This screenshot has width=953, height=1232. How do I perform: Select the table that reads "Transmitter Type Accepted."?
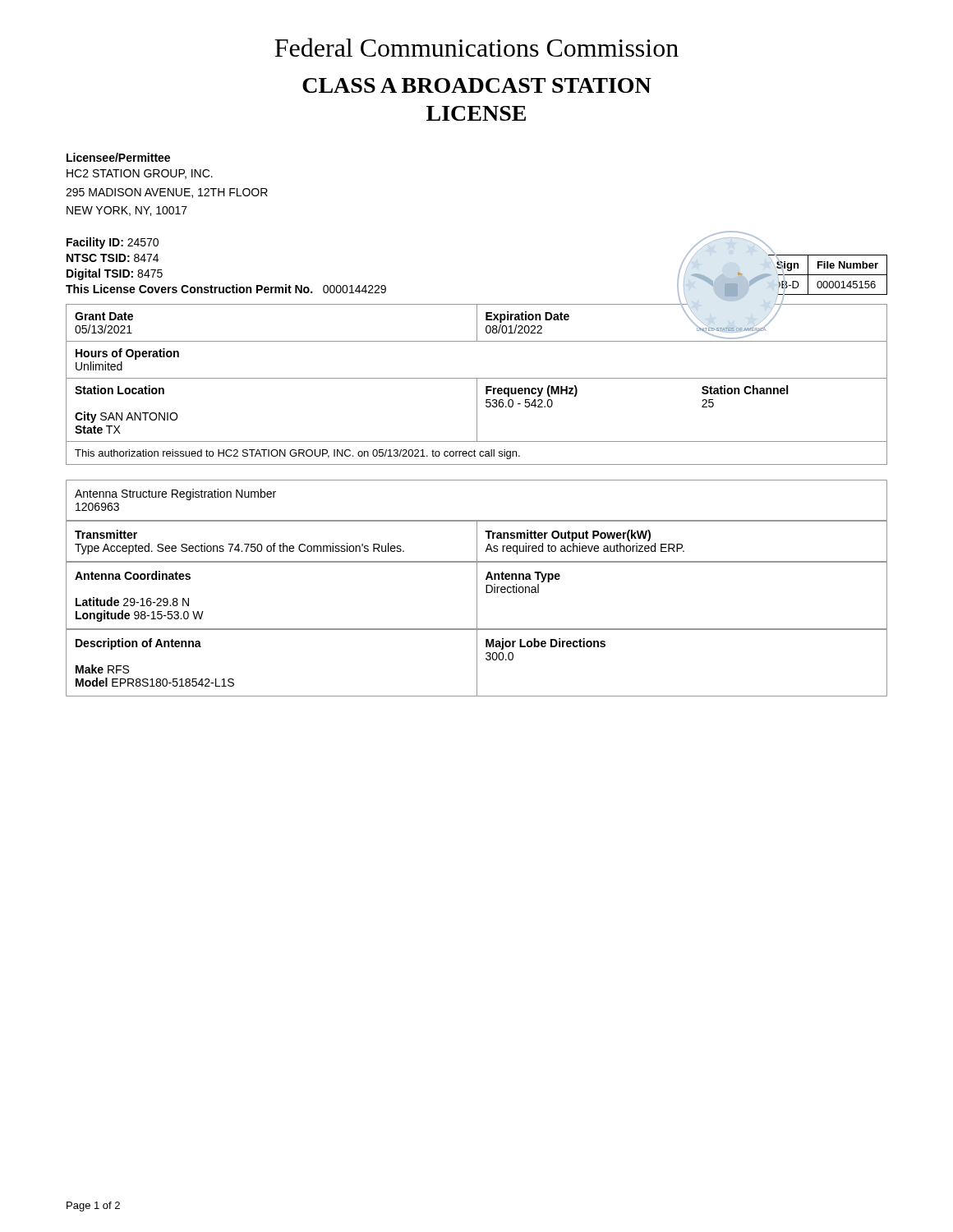[x=476, y=542]
